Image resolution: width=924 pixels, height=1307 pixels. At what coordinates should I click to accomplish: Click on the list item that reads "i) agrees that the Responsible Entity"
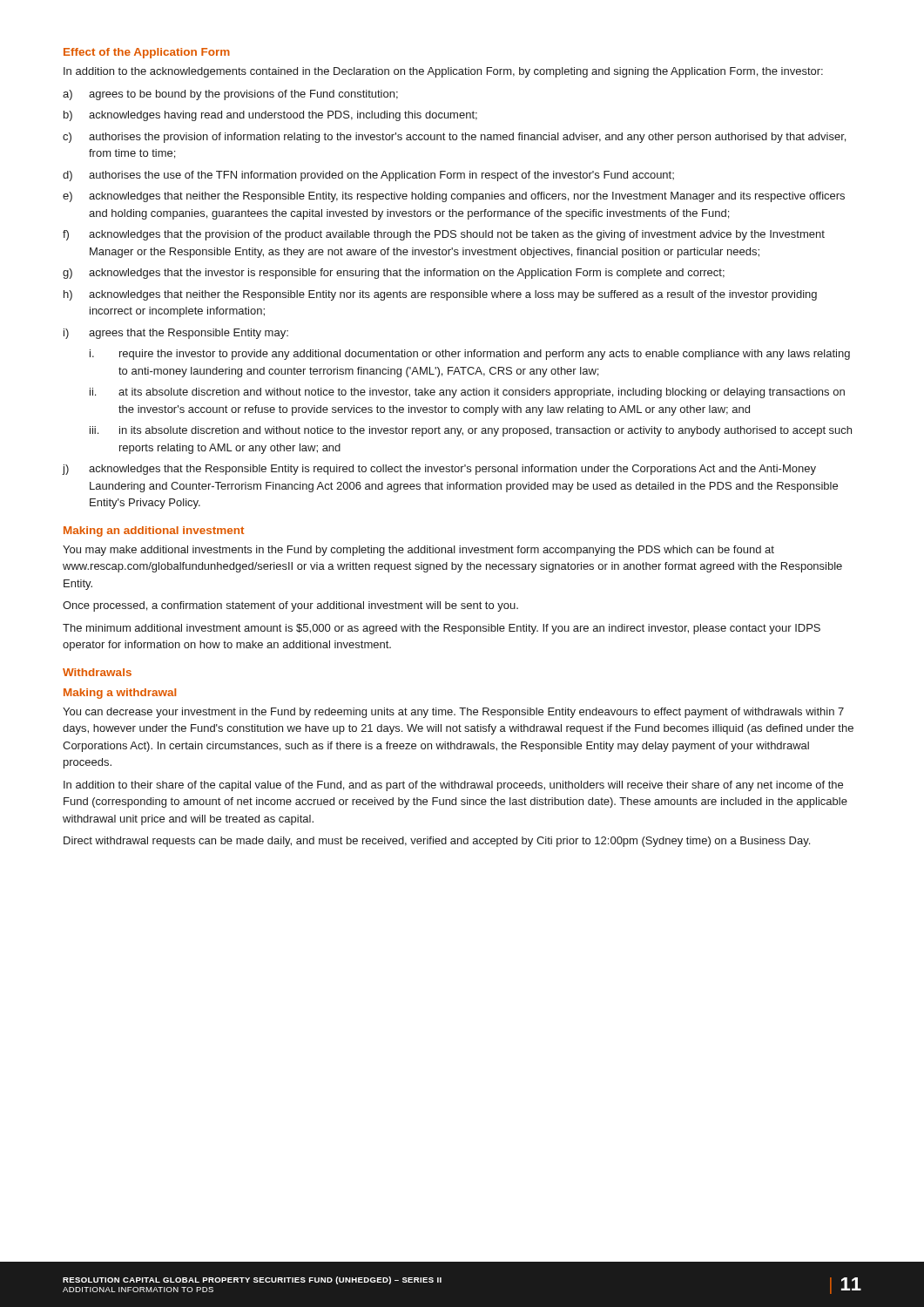176,334
